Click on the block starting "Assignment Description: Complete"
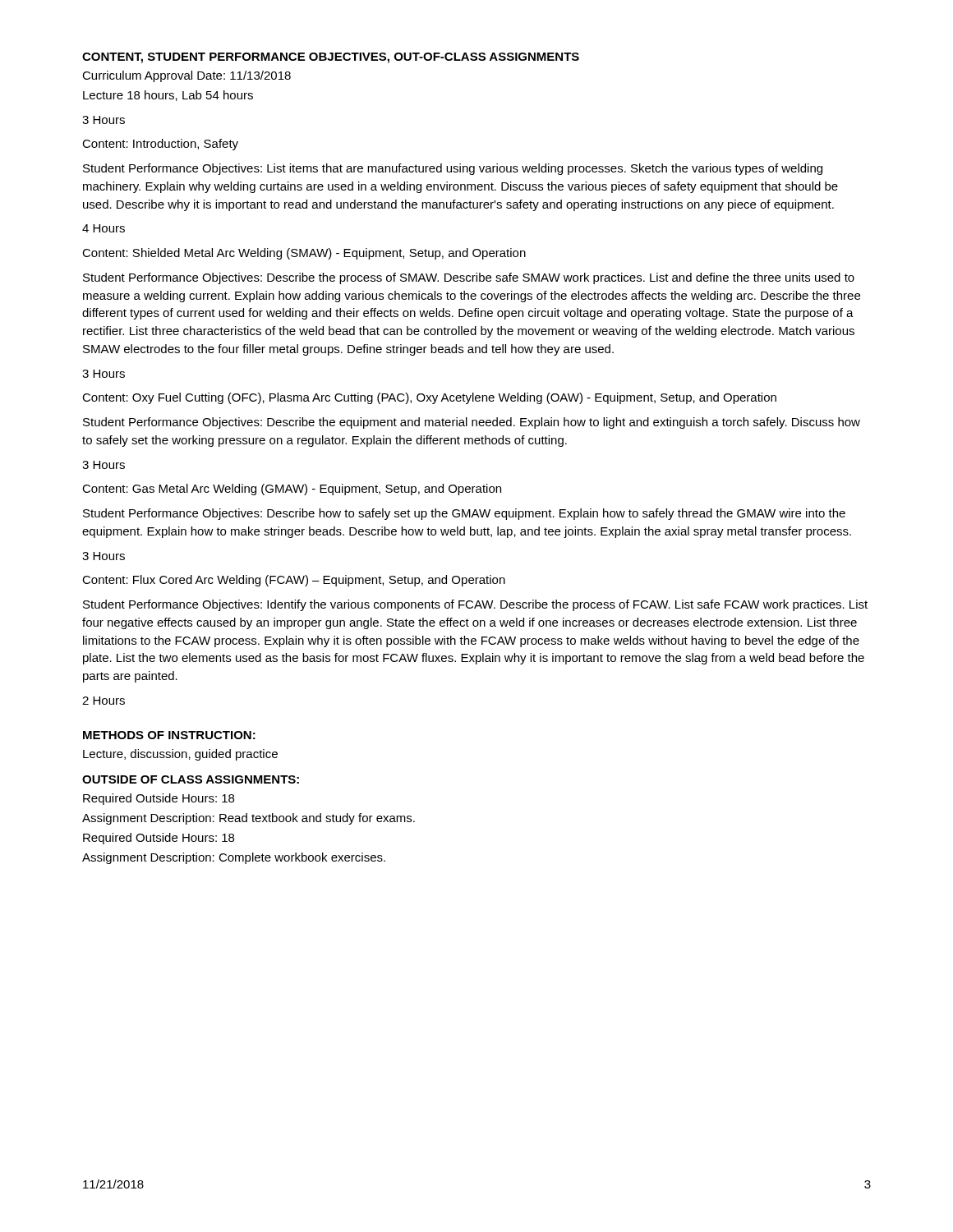The image size is (953, 1232). (234, 857)
